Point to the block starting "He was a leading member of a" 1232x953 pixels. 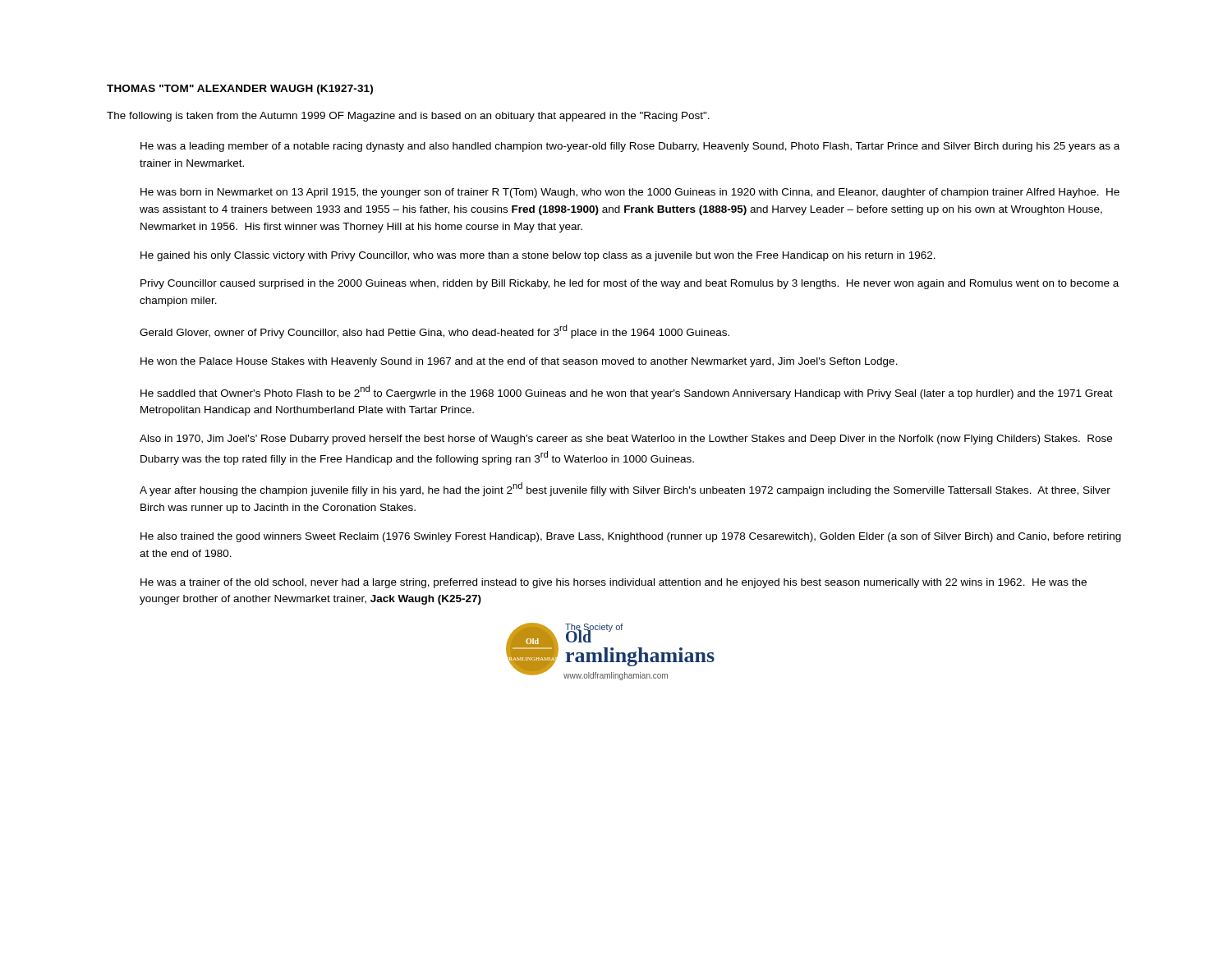[630, 154]
